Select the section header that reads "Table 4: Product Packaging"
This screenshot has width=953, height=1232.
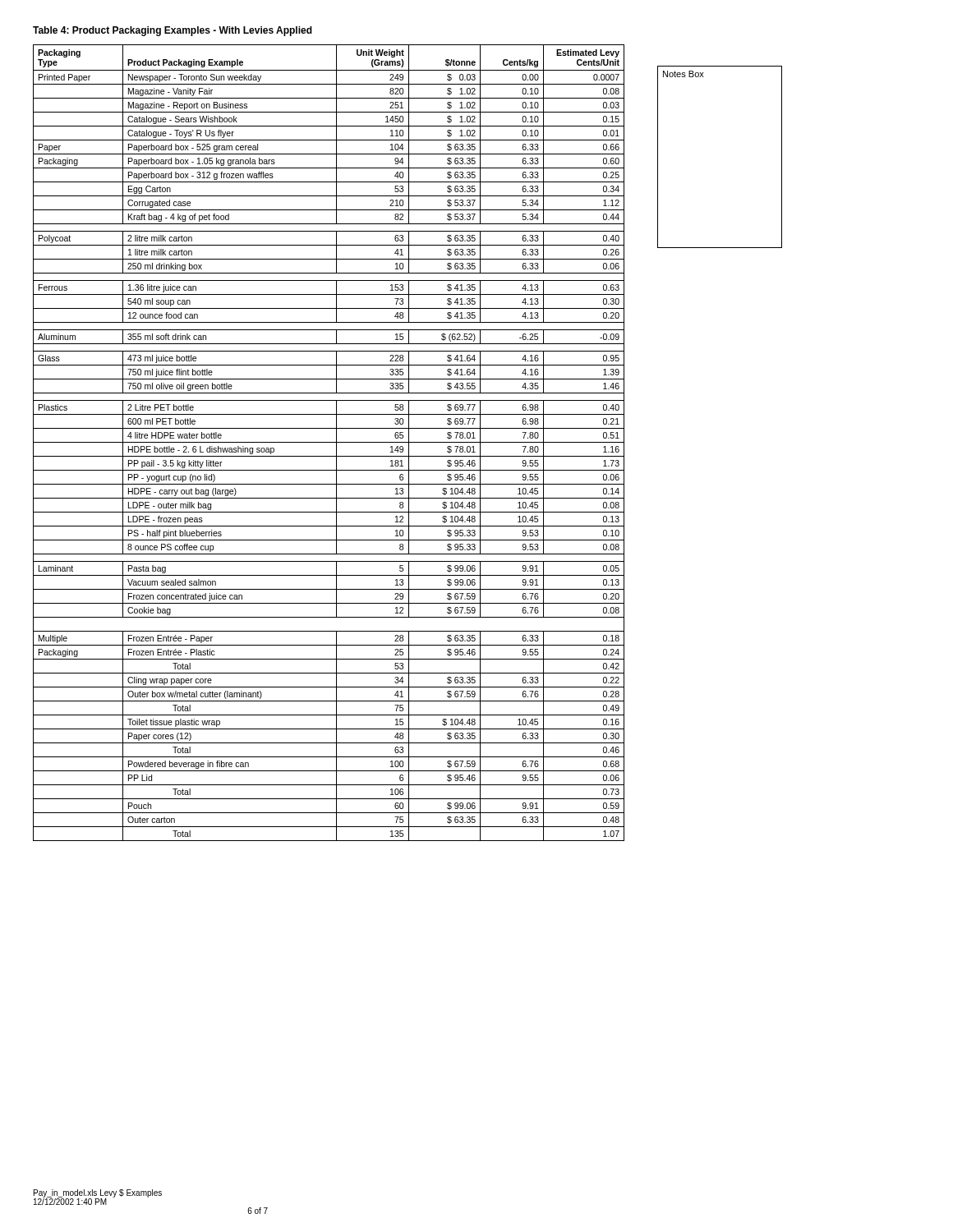click(173, 30)
